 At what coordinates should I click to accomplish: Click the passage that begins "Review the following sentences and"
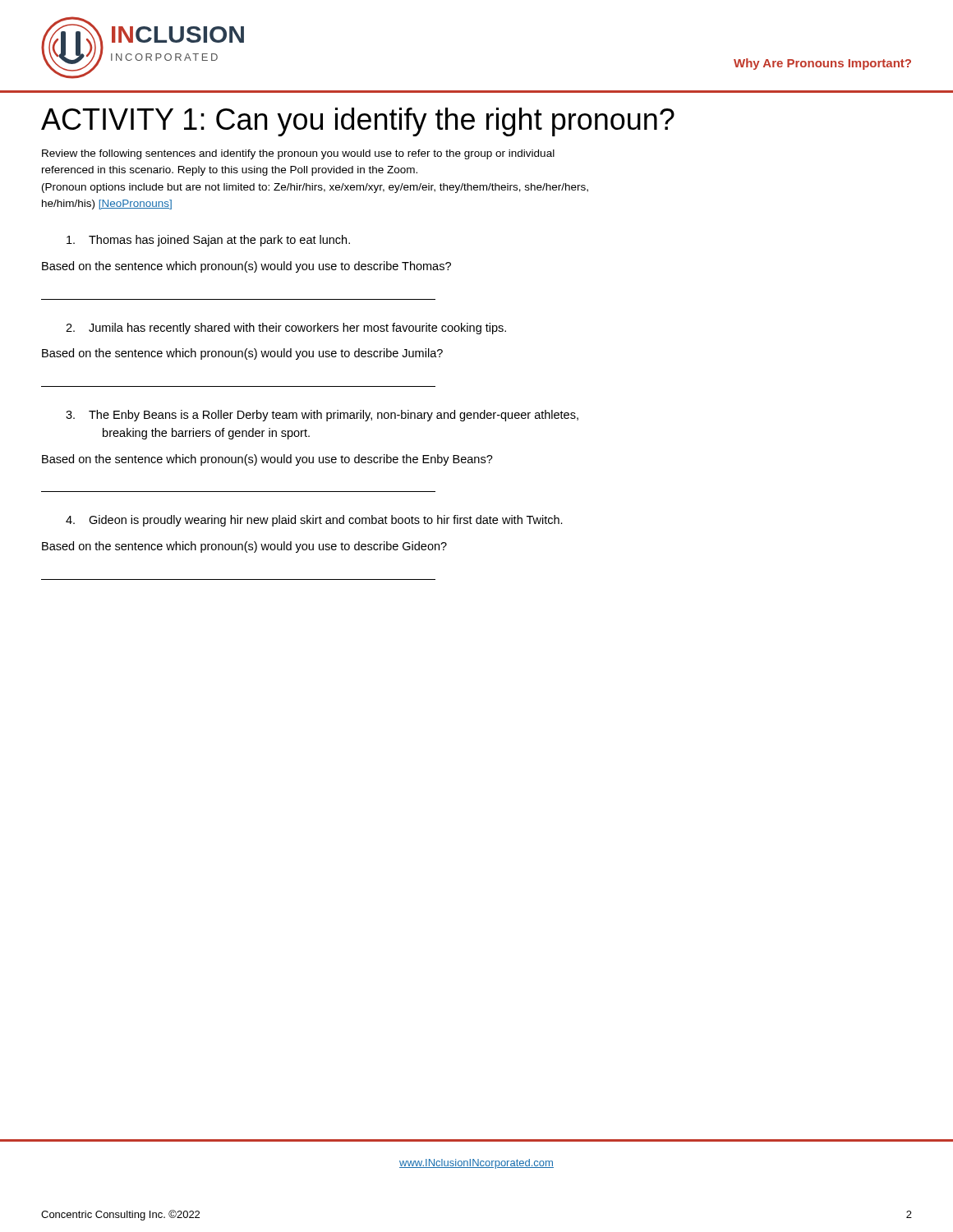coord(315,178)
